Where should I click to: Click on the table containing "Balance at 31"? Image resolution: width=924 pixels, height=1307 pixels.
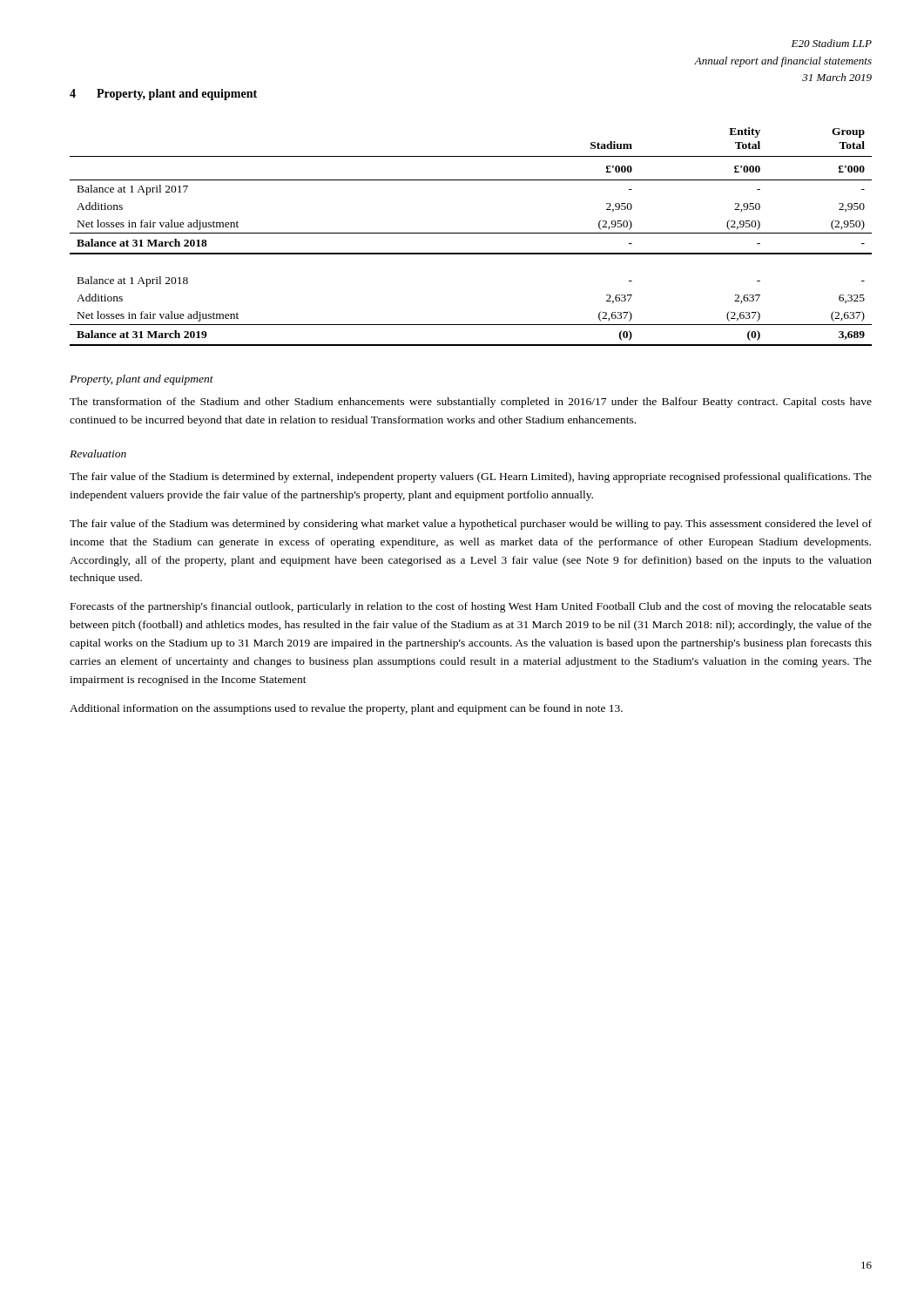(x=471, y=234)
